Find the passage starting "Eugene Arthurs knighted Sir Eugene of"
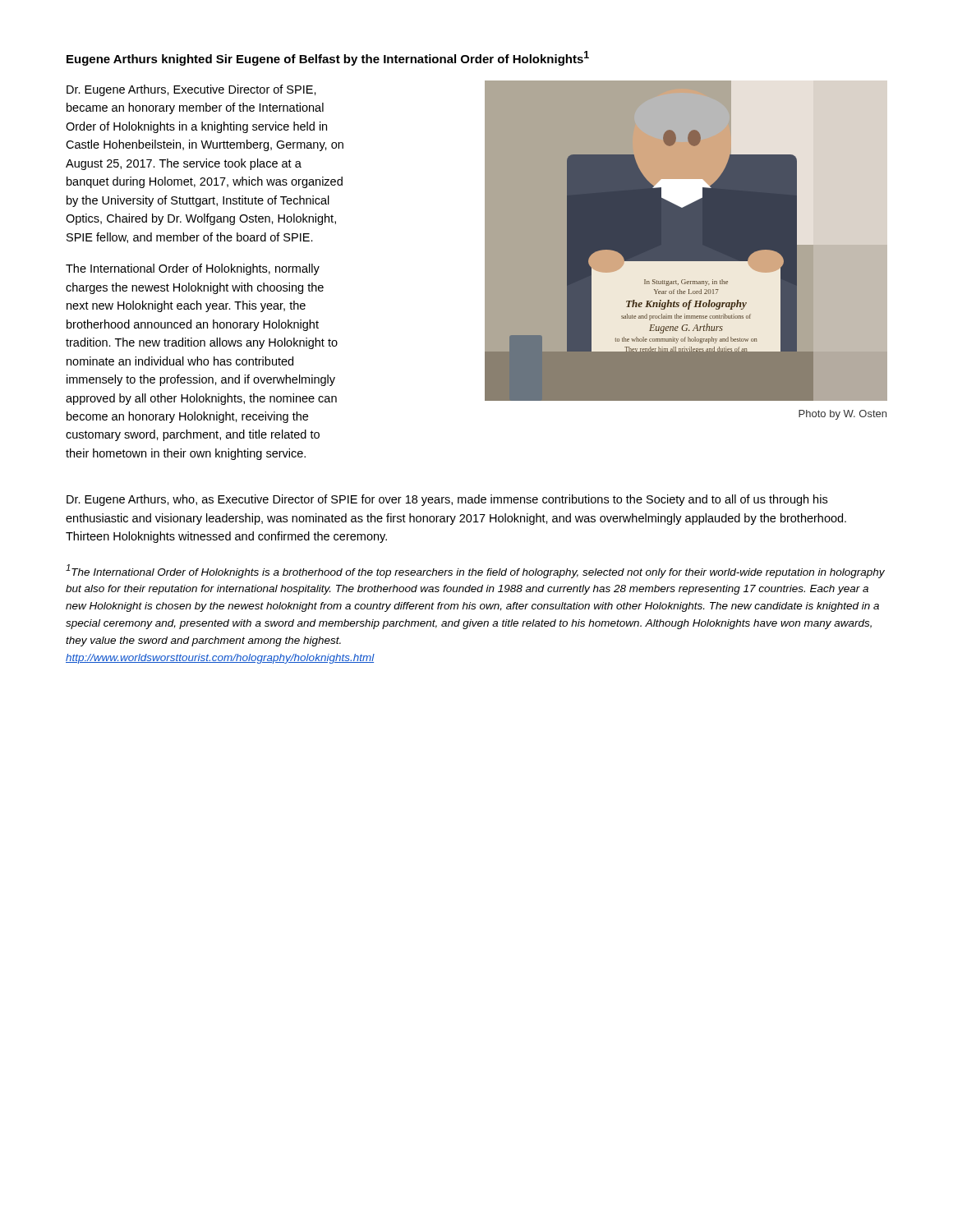This screenshot has height=1232, width=953. 328,57
